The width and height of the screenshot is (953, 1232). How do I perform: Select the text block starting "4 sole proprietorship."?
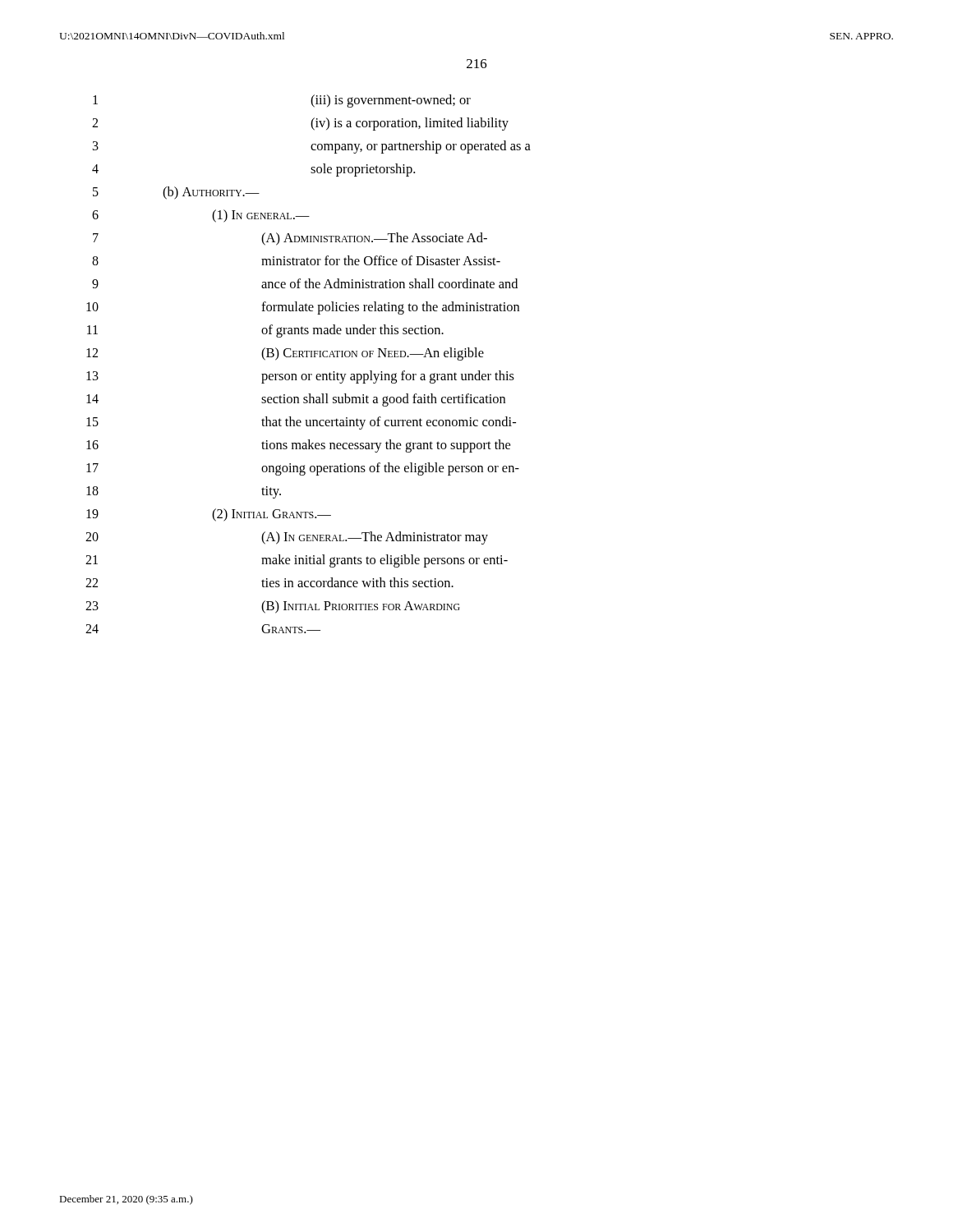(x=95, y=170)
